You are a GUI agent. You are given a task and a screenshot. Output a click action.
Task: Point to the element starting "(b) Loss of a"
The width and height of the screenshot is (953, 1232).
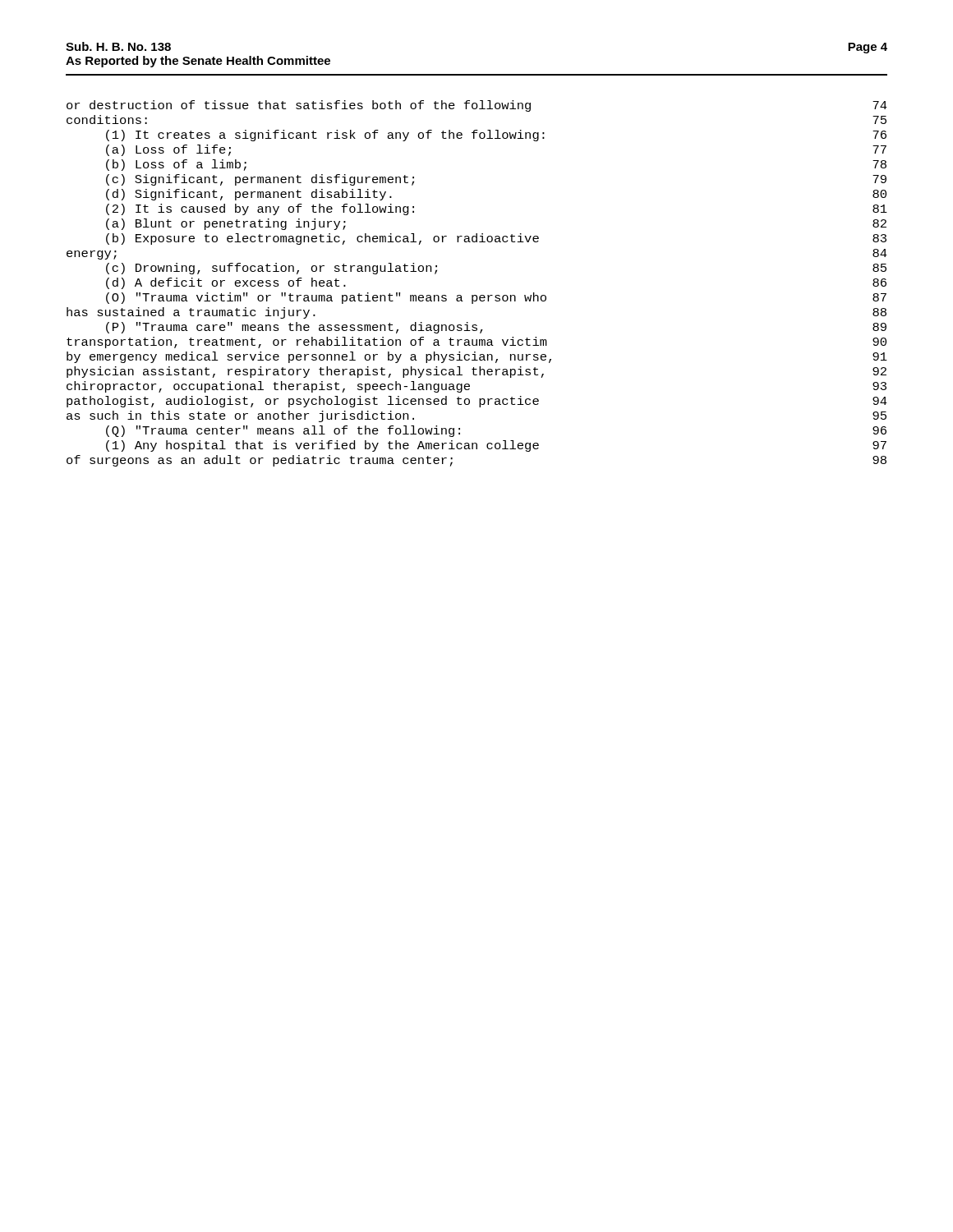pyautogui.click(x=175, y=165)
